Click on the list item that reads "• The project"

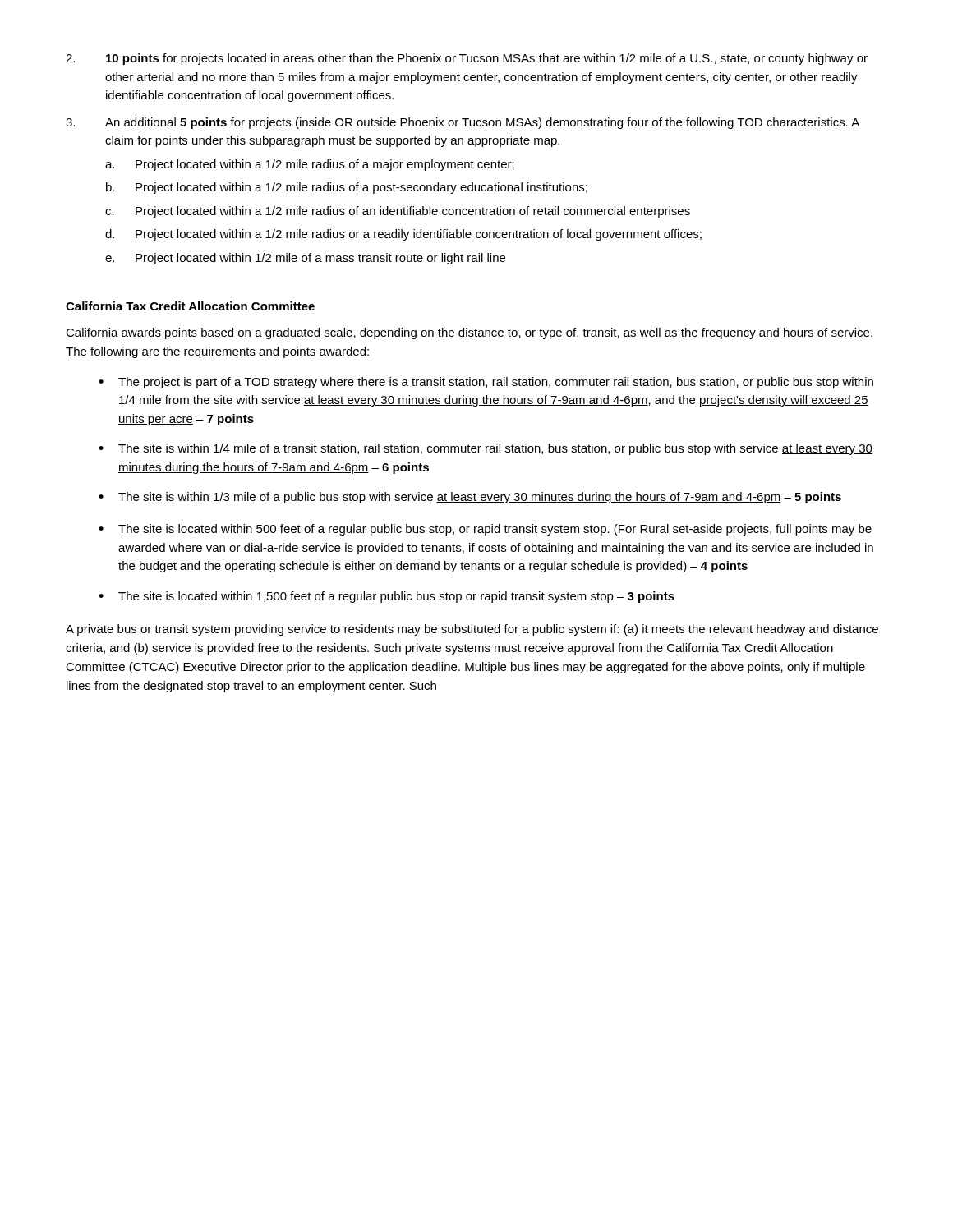pyautogui.click(x=493, y=400)
